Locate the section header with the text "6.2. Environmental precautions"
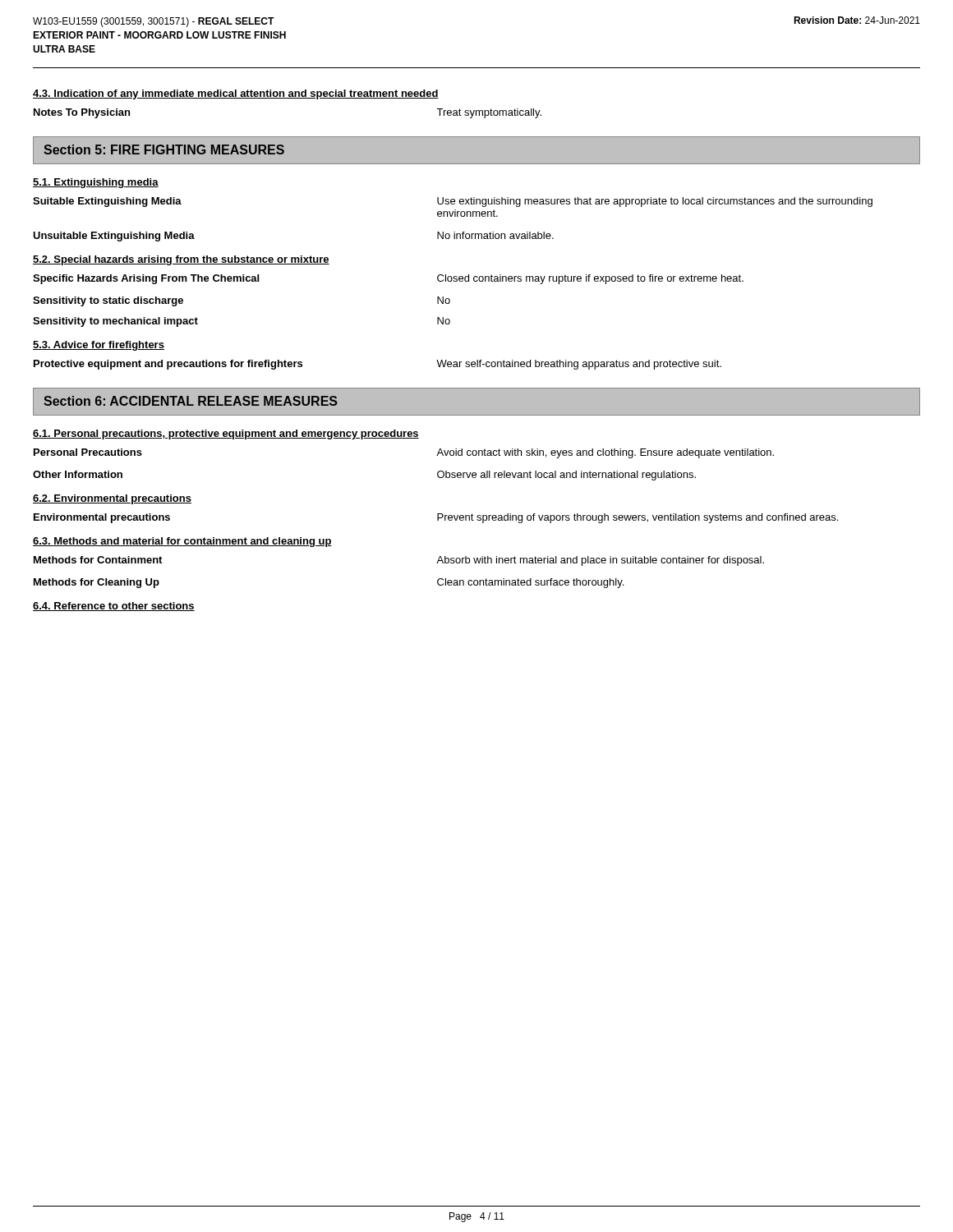 click(x=112, y=498)
